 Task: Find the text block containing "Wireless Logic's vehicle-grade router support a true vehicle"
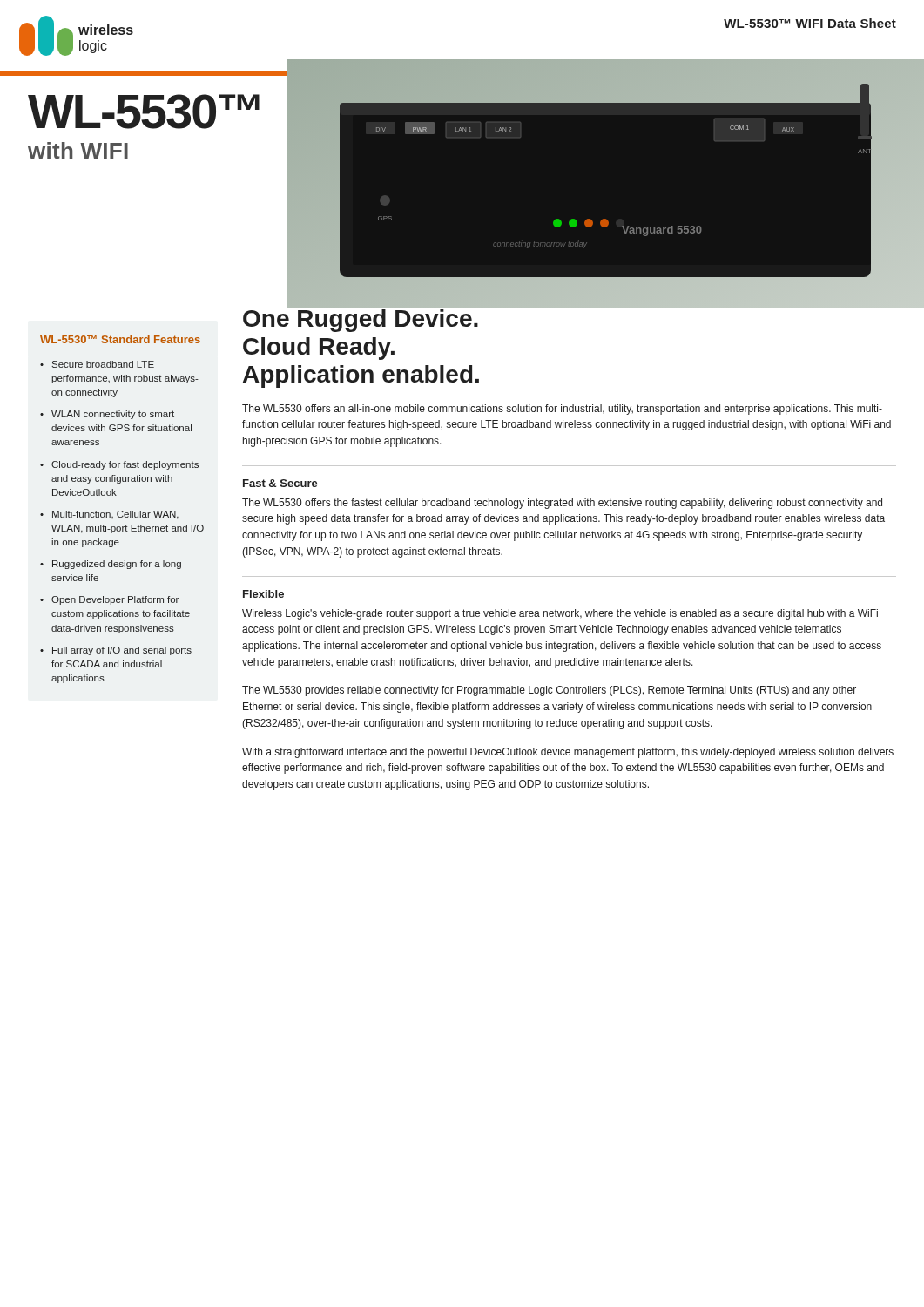tap(562, 638)
